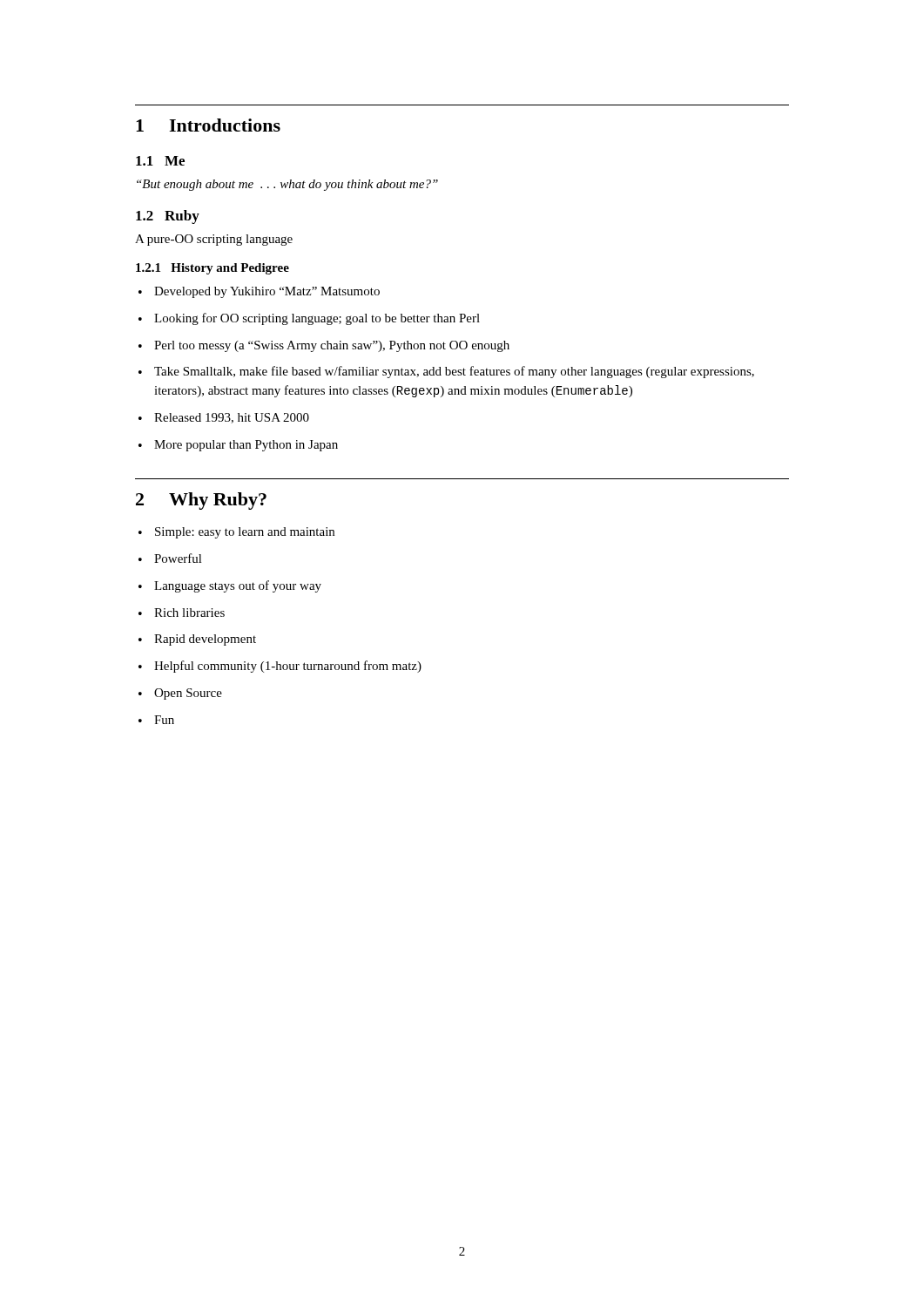Image resolution: width=924 pixels, height=1307 pixels.
Task: Navigate to the region starting "More popular than Python in Japan"
Action: 238,446
